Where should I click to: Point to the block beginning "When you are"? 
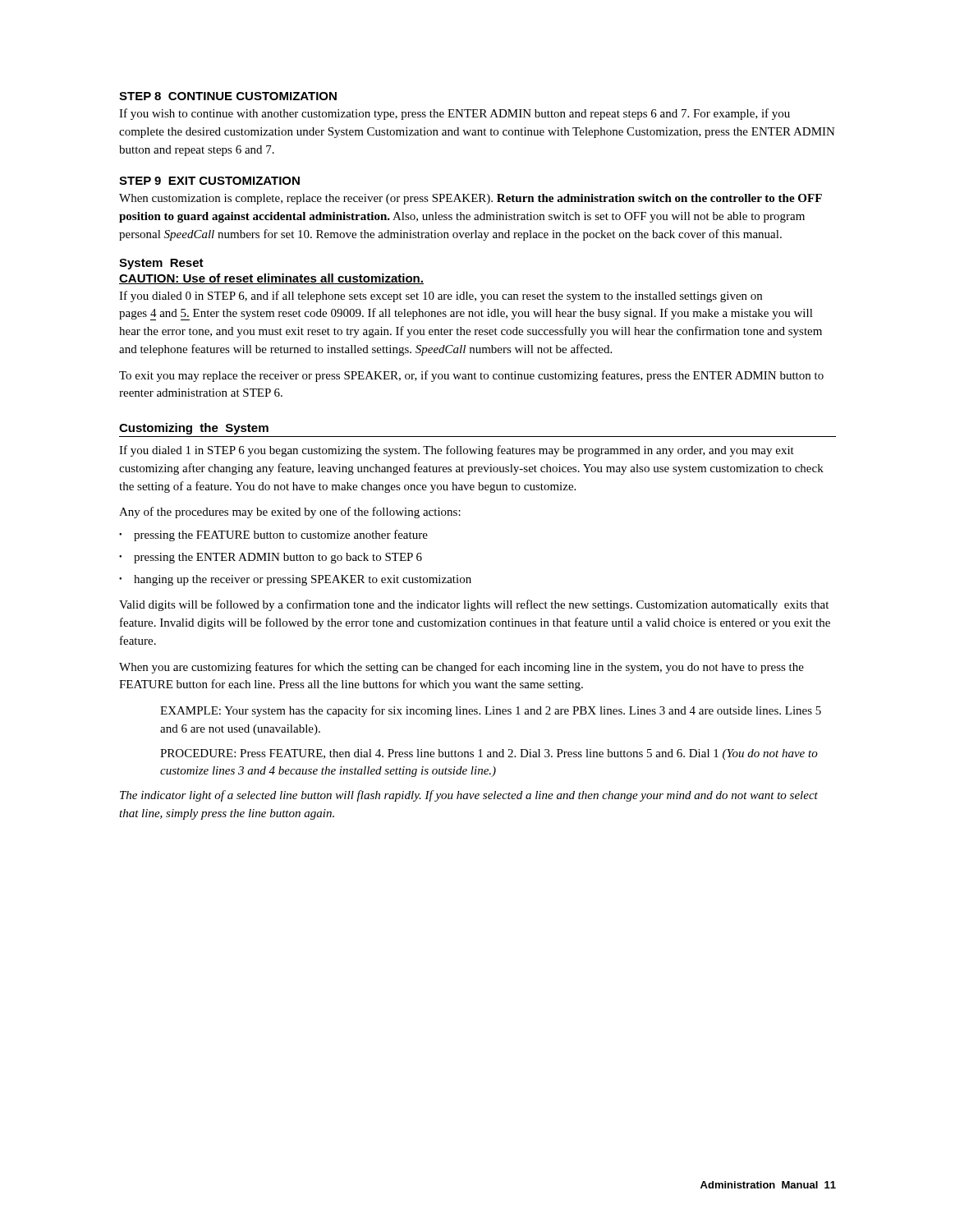461,675
